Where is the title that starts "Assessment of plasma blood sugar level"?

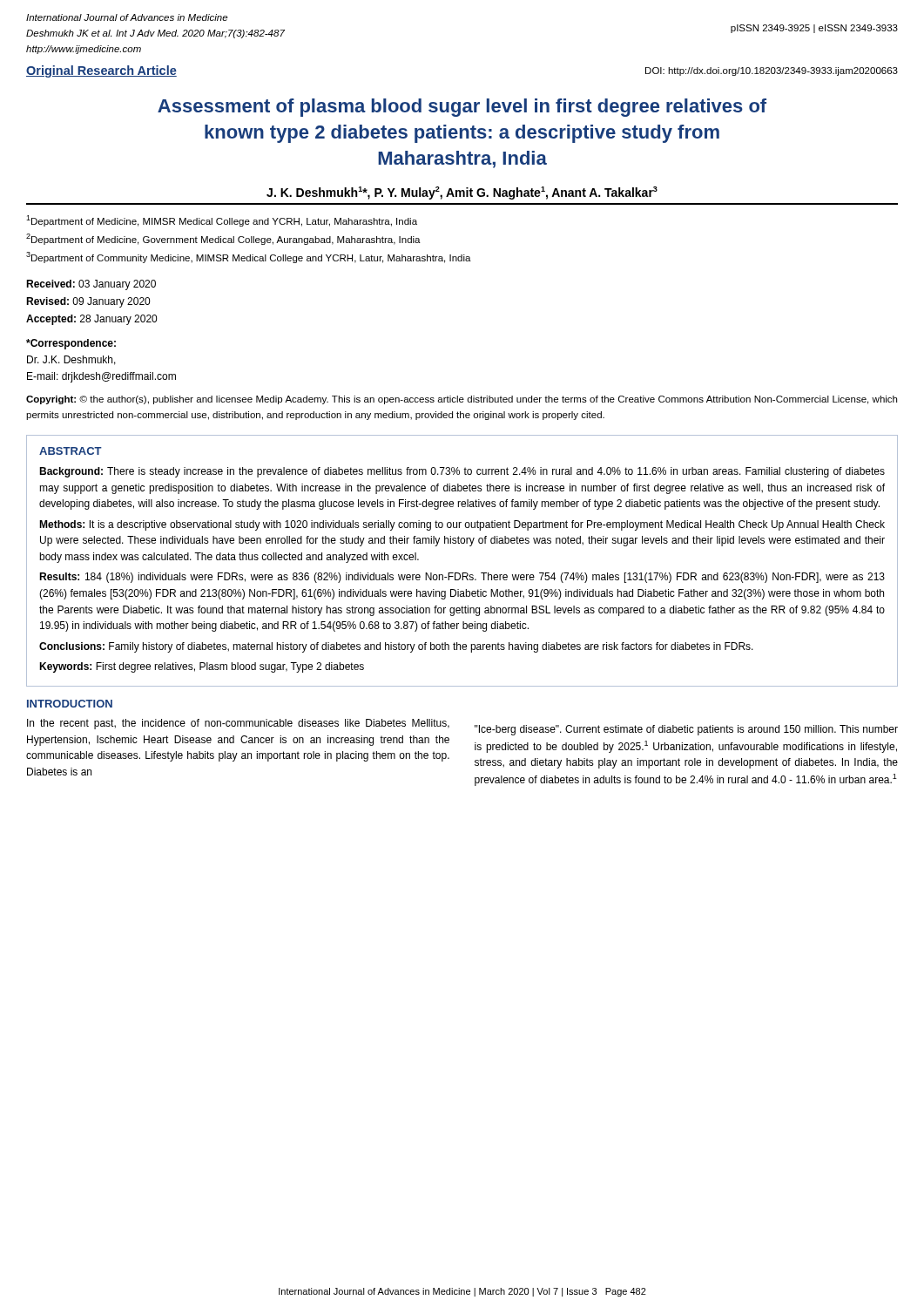pos(462,132)
